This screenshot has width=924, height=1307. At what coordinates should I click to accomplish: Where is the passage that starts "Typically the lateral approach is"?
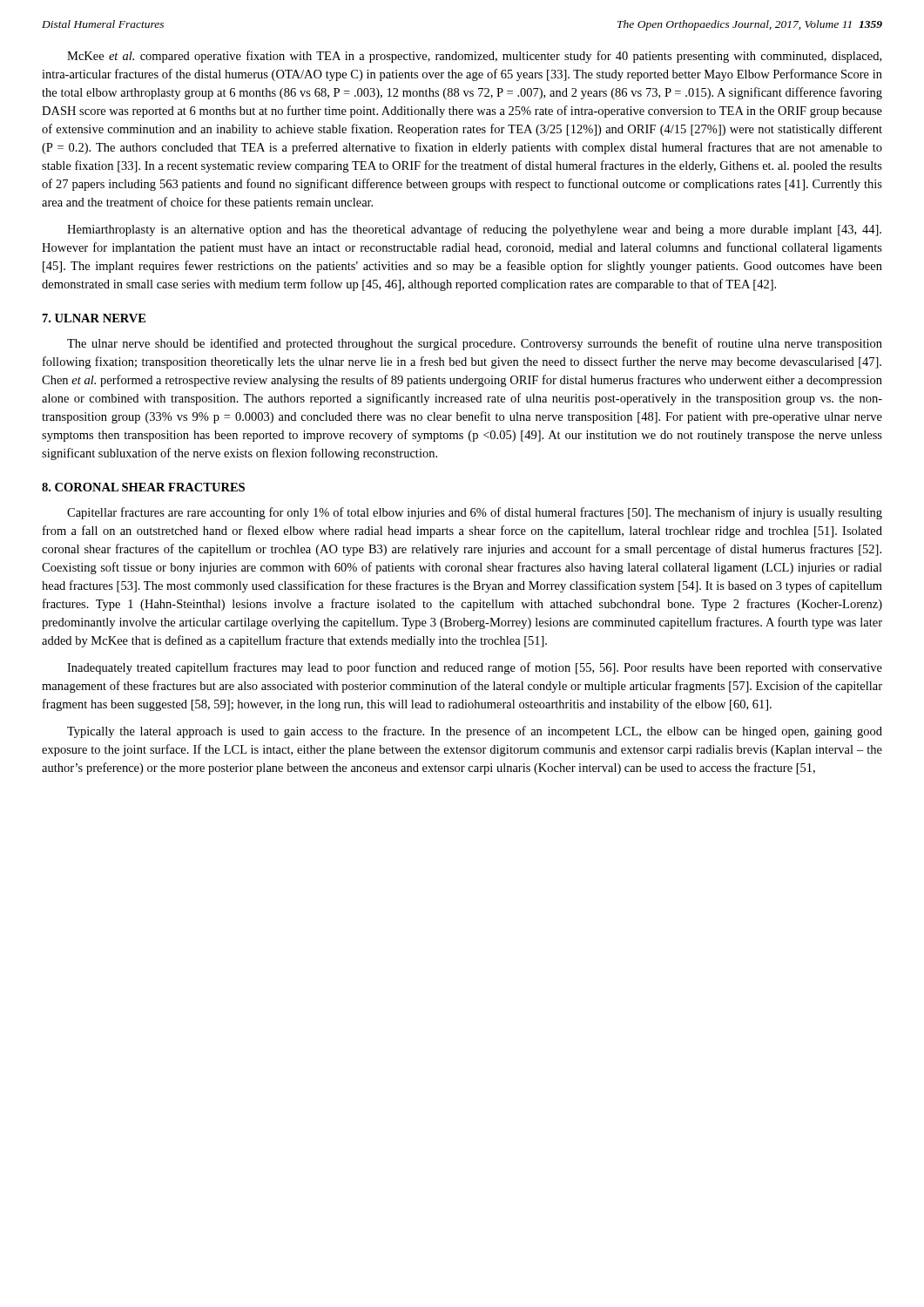click(x=462, y=750)
